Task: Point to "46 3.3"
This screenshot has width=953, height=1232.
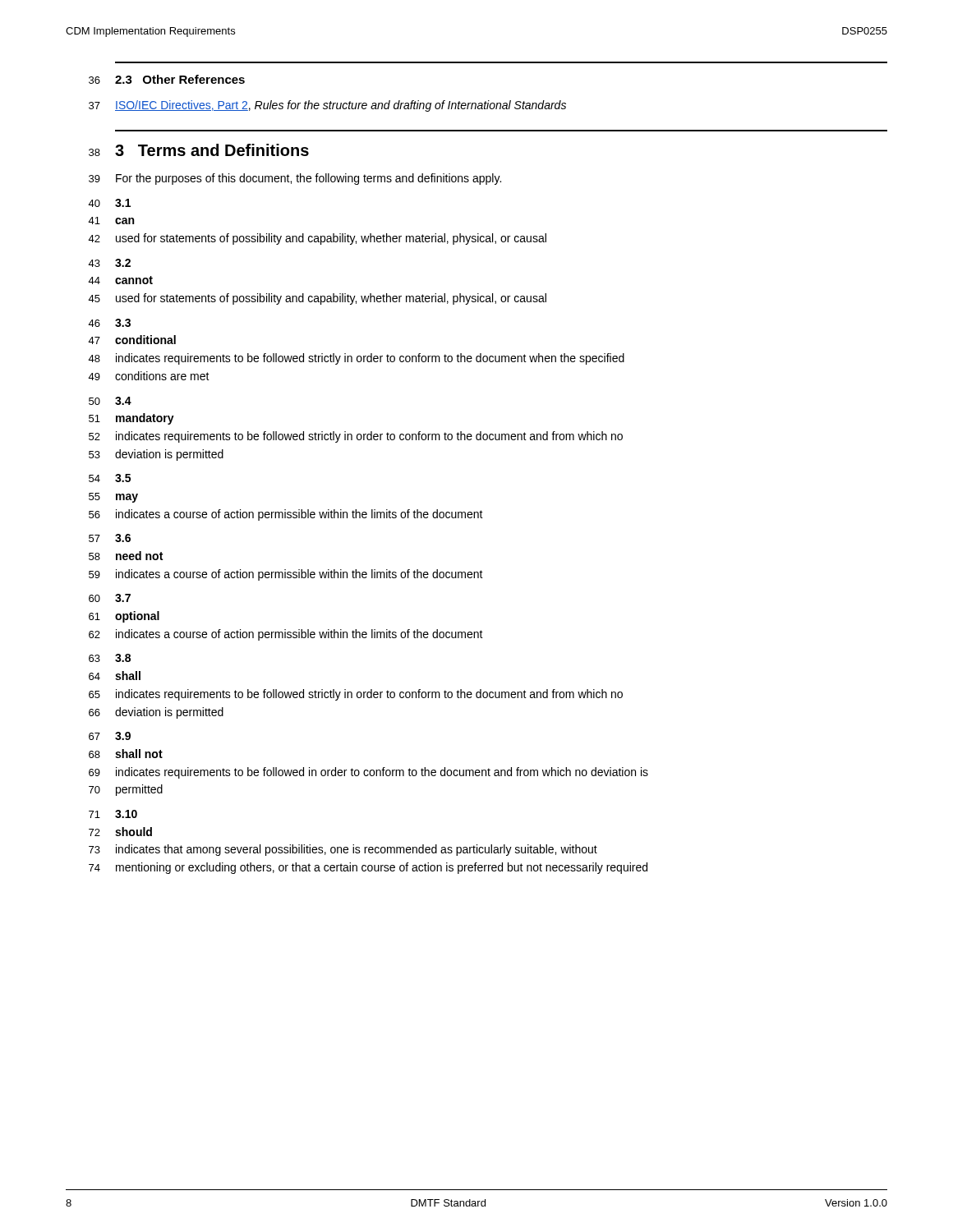Action: [120, 322]
